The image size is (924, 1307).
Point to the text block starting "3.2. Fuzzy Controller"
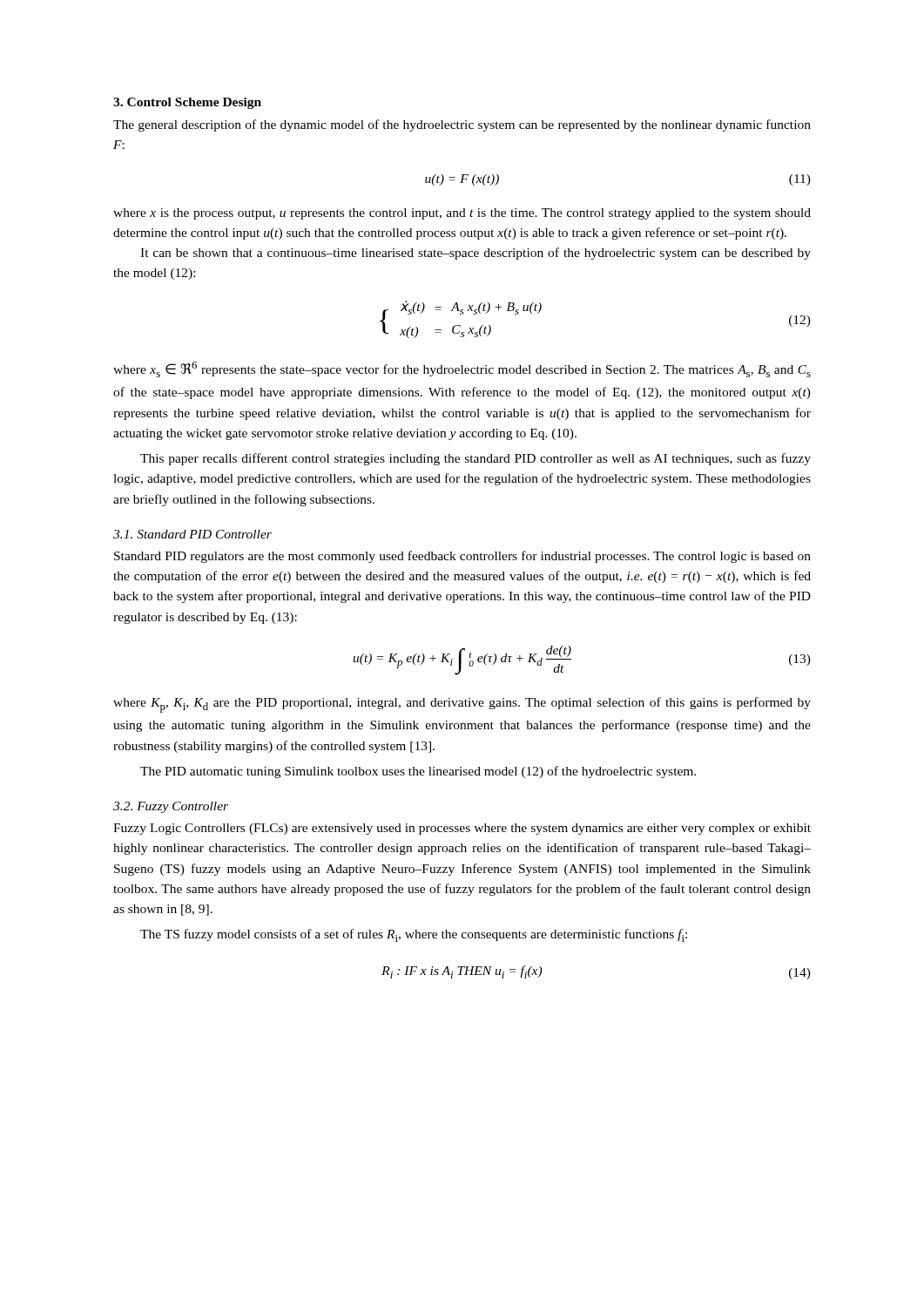pos(171,806)
